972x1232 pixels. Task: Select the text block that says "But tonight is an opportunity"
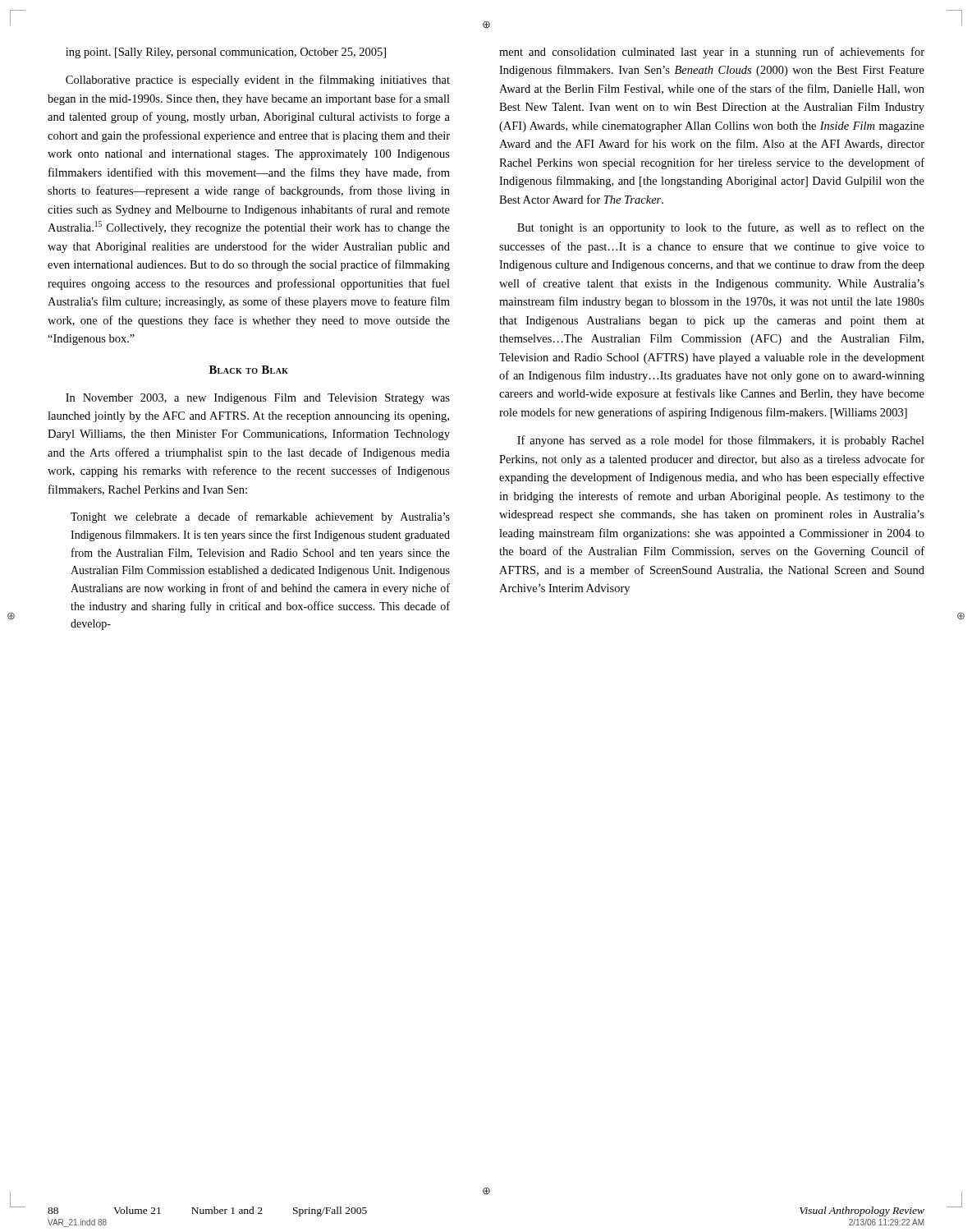[712, 320]
